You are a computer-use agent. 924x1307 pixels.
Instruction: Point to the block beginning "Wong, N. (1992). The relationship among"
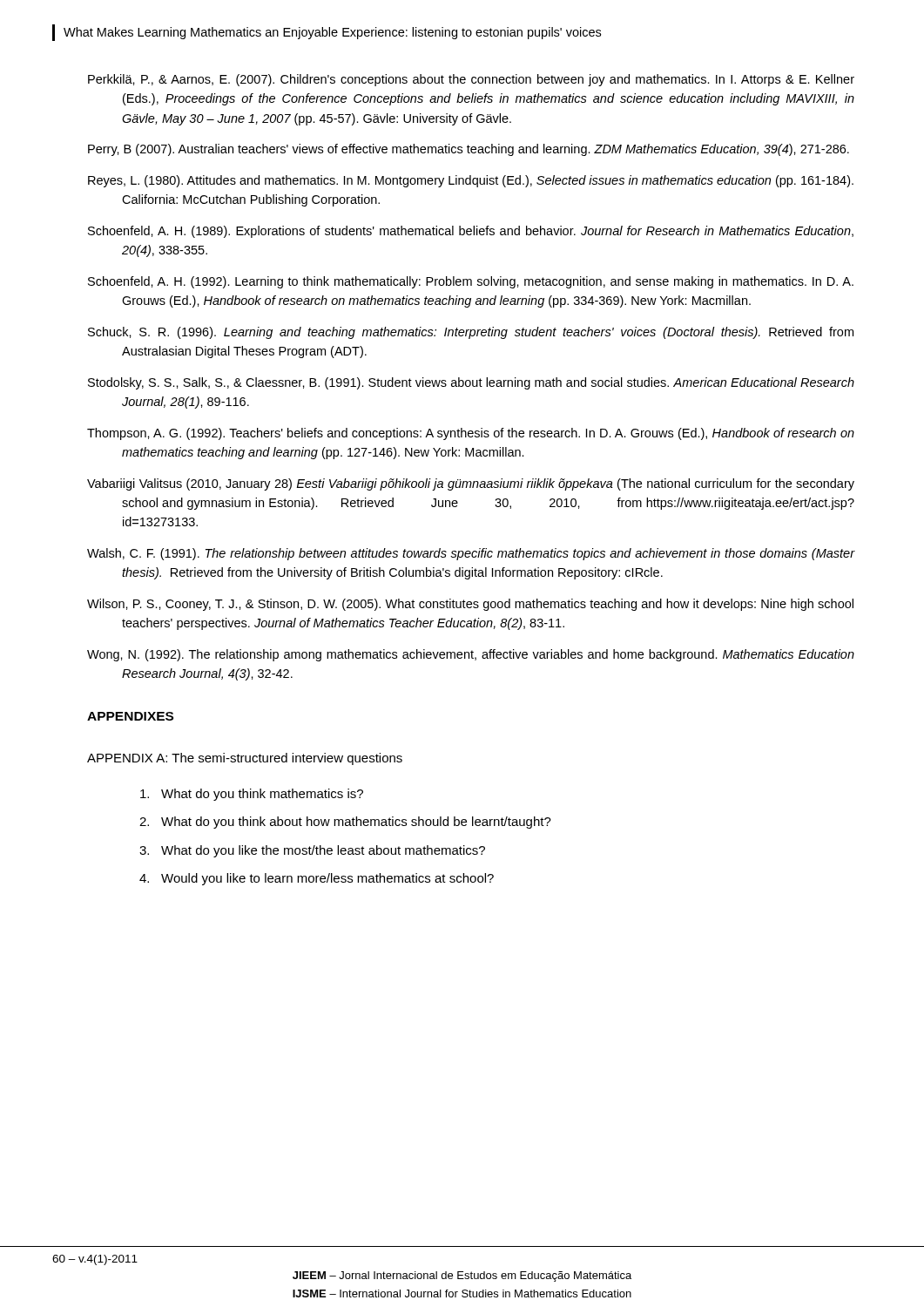(471, 664)
